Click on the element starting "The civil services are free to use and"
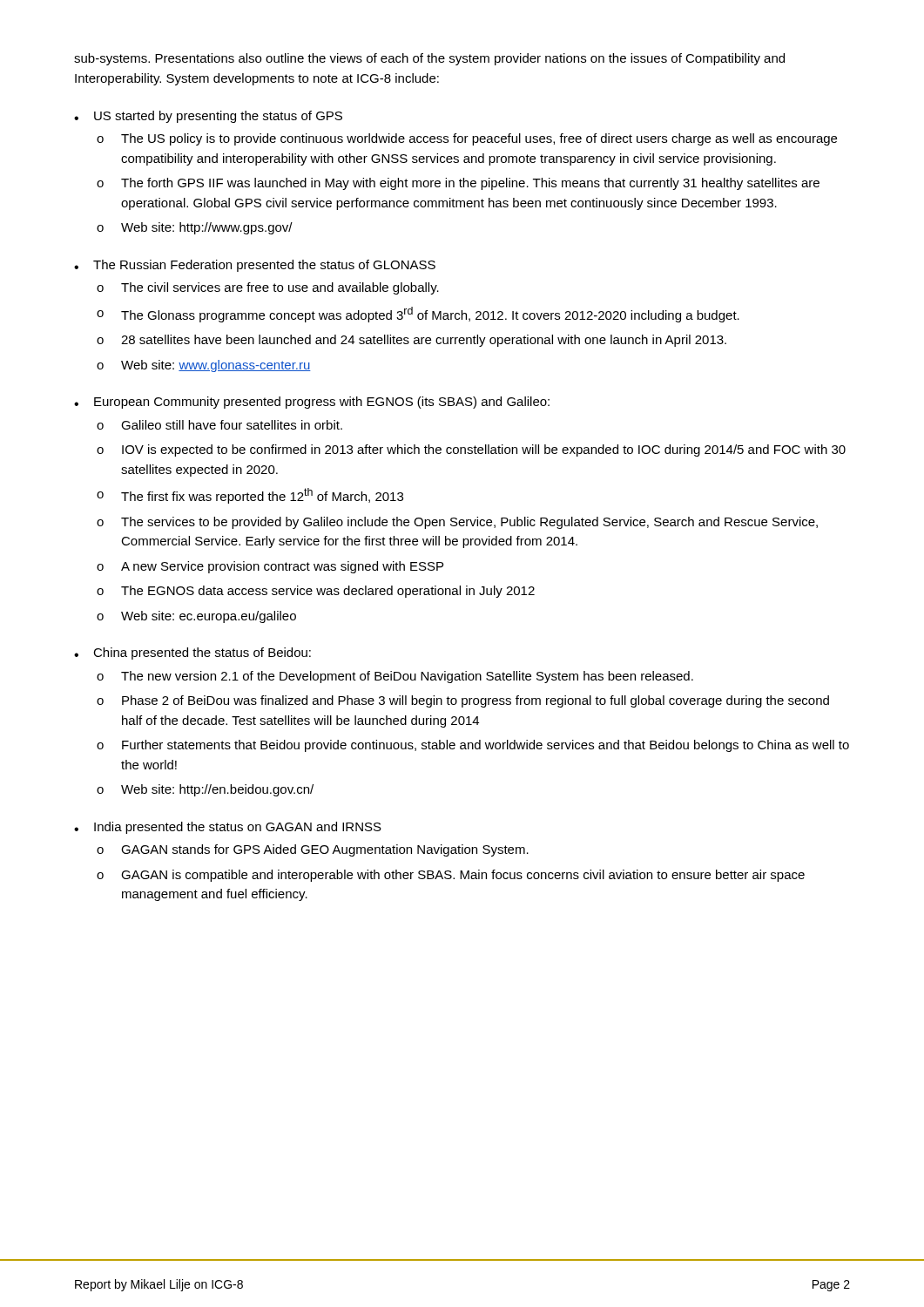The image size is (924, 1307). pos(280,287)
